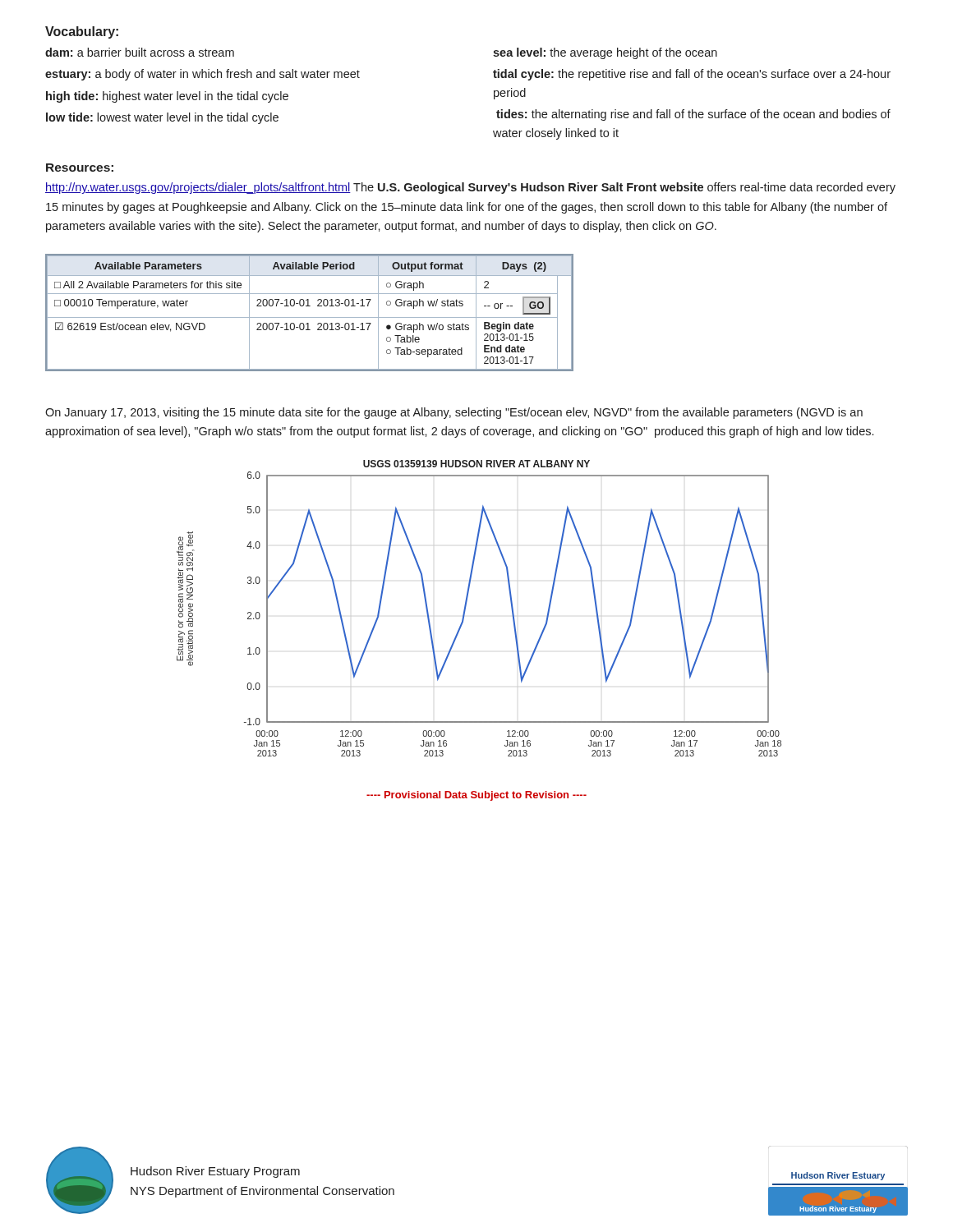
Task: Find the passage starting "http://ny.water.usgs.gov/projects/dialer_plots/saltfront.html The U.S. Geological Survey's"
Action: [x=470, y=207]
